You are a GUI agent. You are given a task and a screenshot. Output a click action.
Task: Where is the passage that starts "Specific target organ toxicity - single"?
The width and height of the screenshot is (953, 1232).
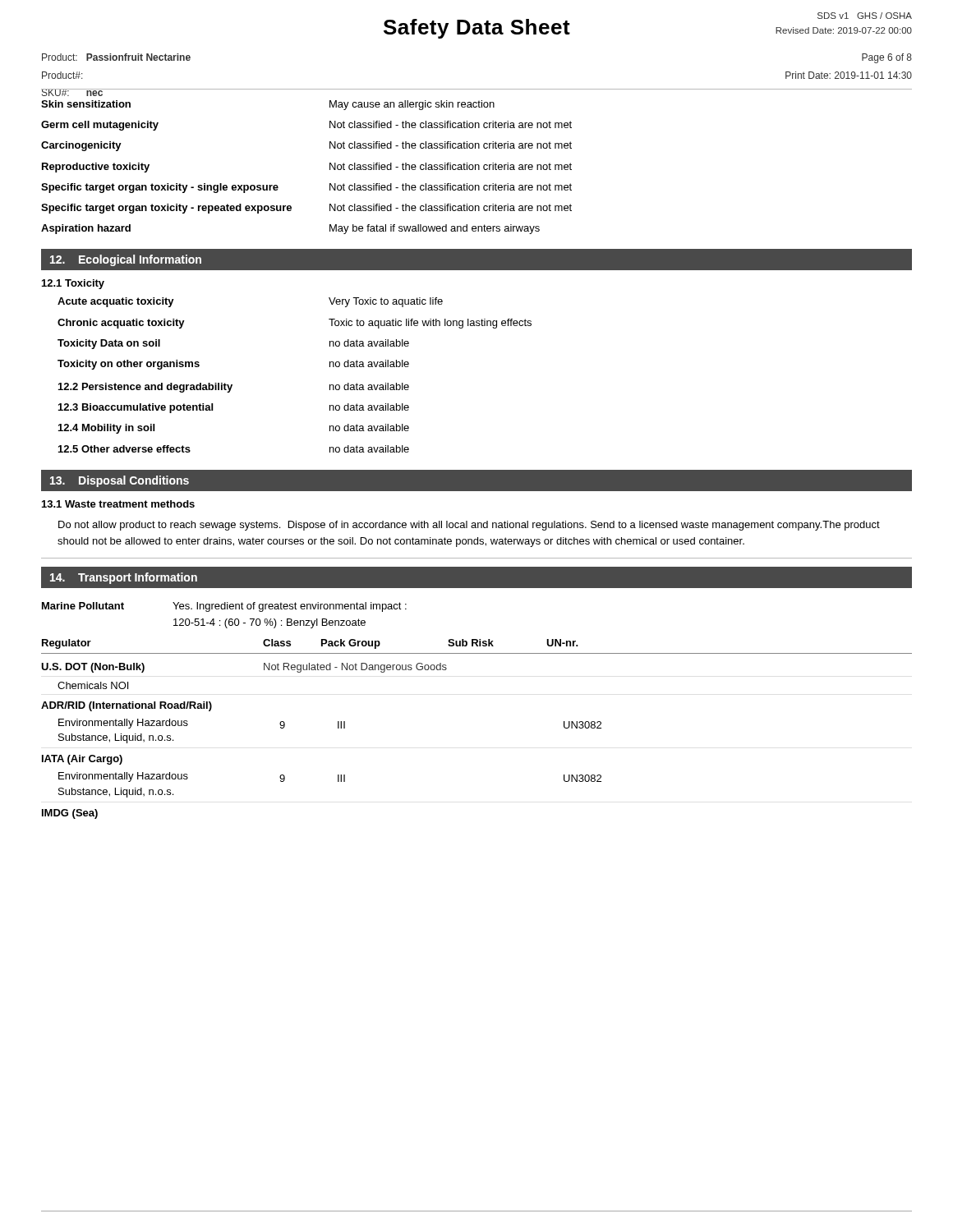[x=476, y=187]
